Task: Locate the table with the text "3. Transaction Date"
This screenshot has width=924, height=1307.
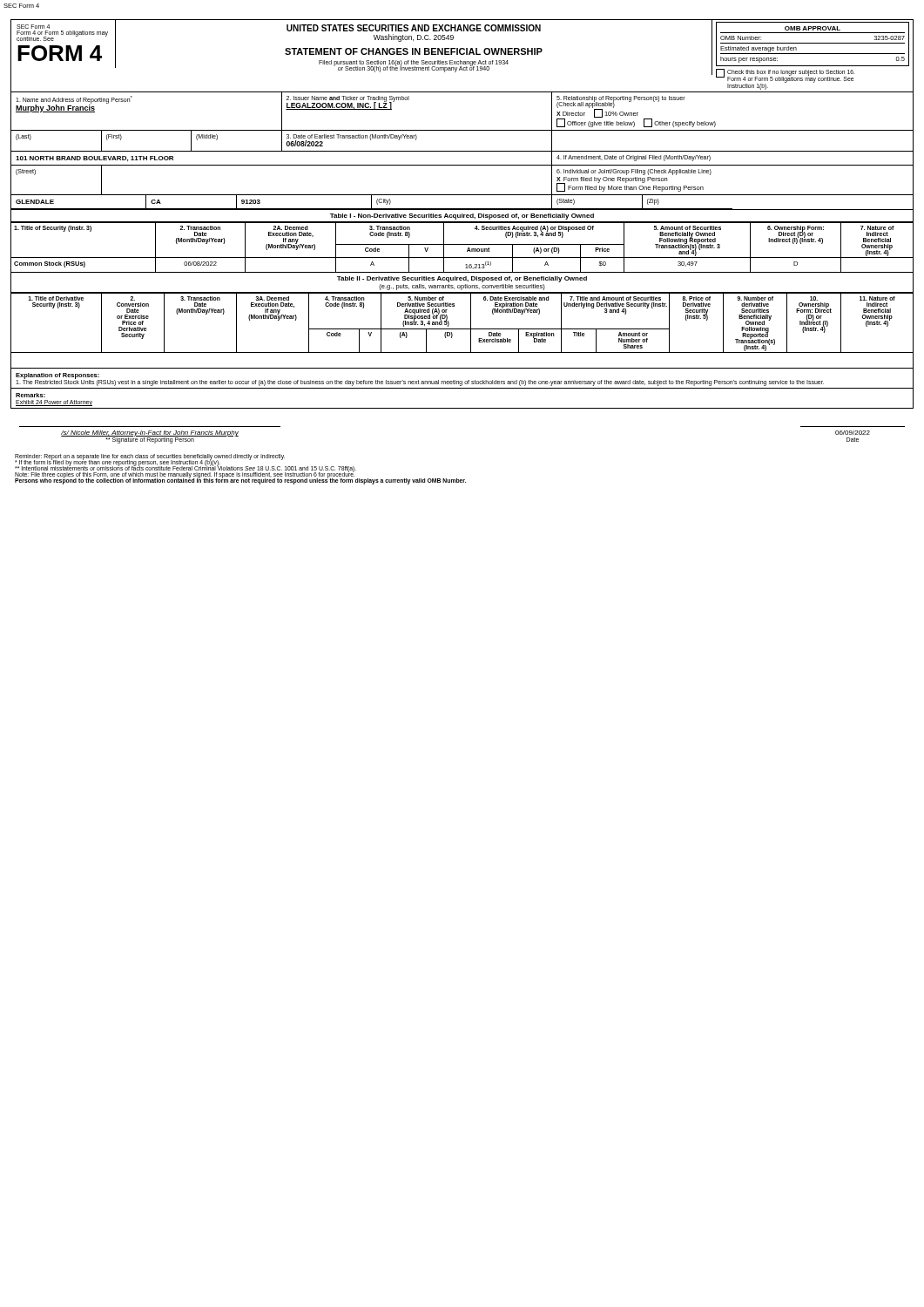Action: [x=462, y=331]
